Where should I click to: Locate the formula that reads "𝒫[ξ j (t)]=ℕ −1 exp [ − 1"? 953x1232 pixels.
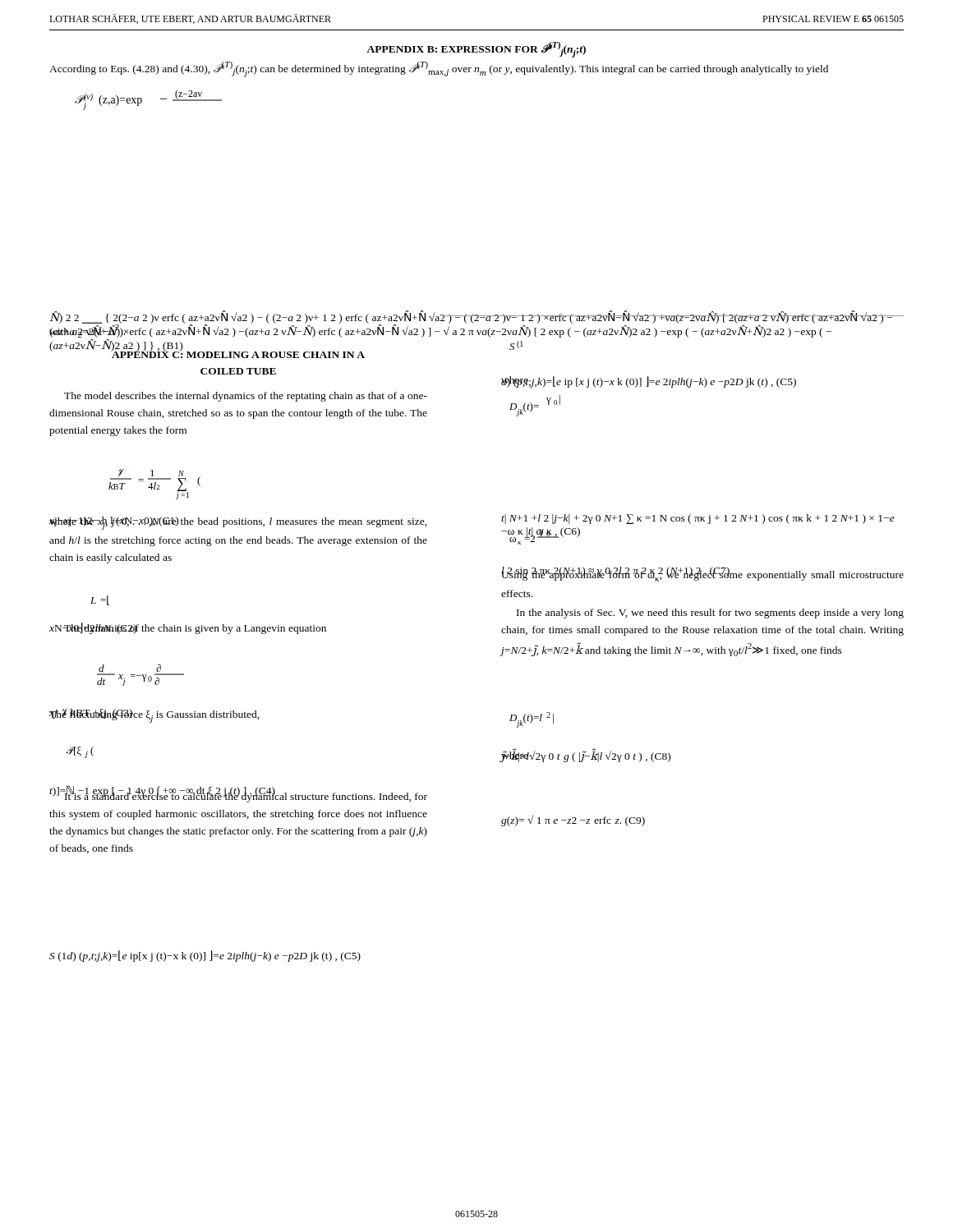tap(80, 752)
